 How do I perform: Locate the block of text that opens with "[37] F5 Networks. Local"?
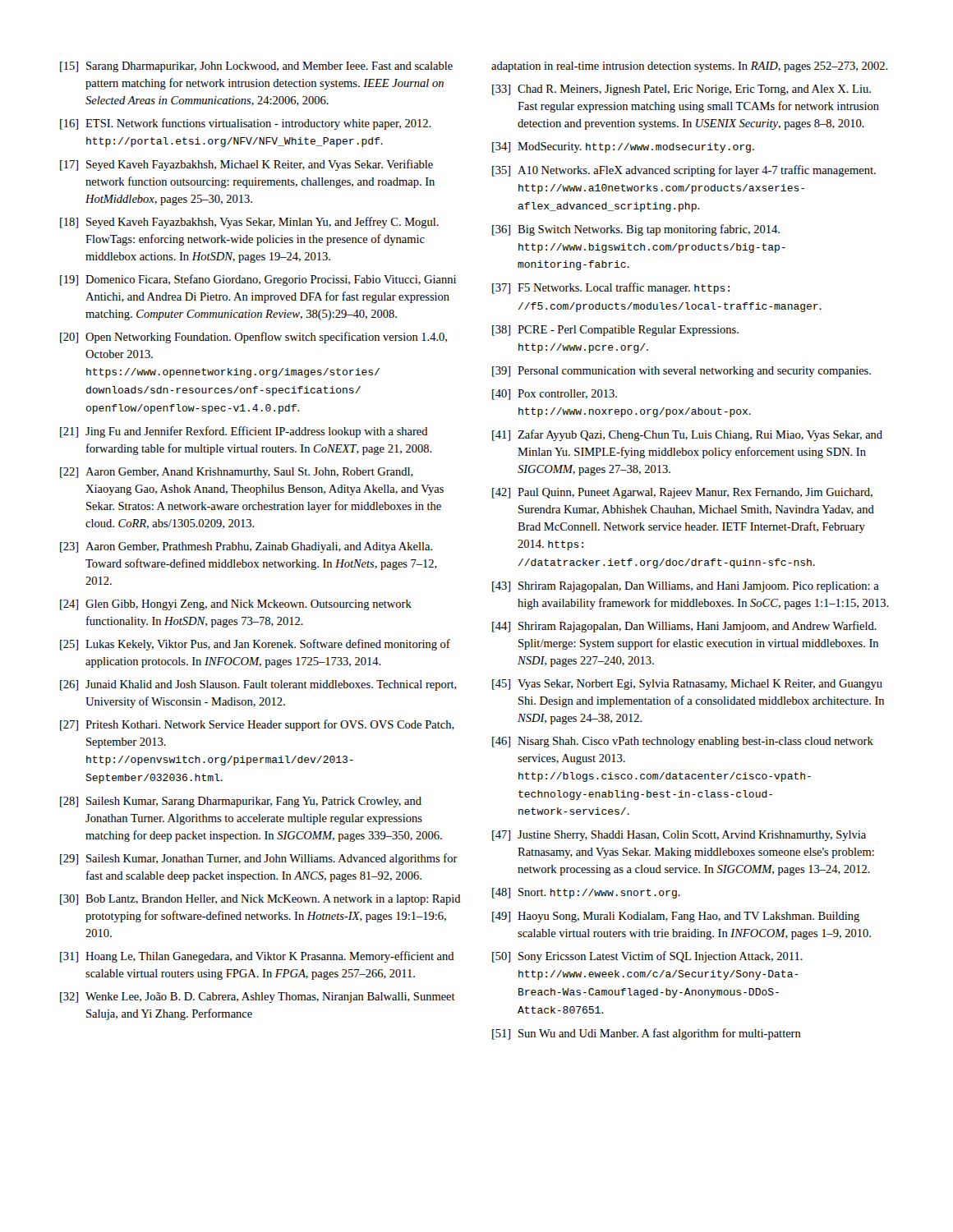(x=693, y=297)
